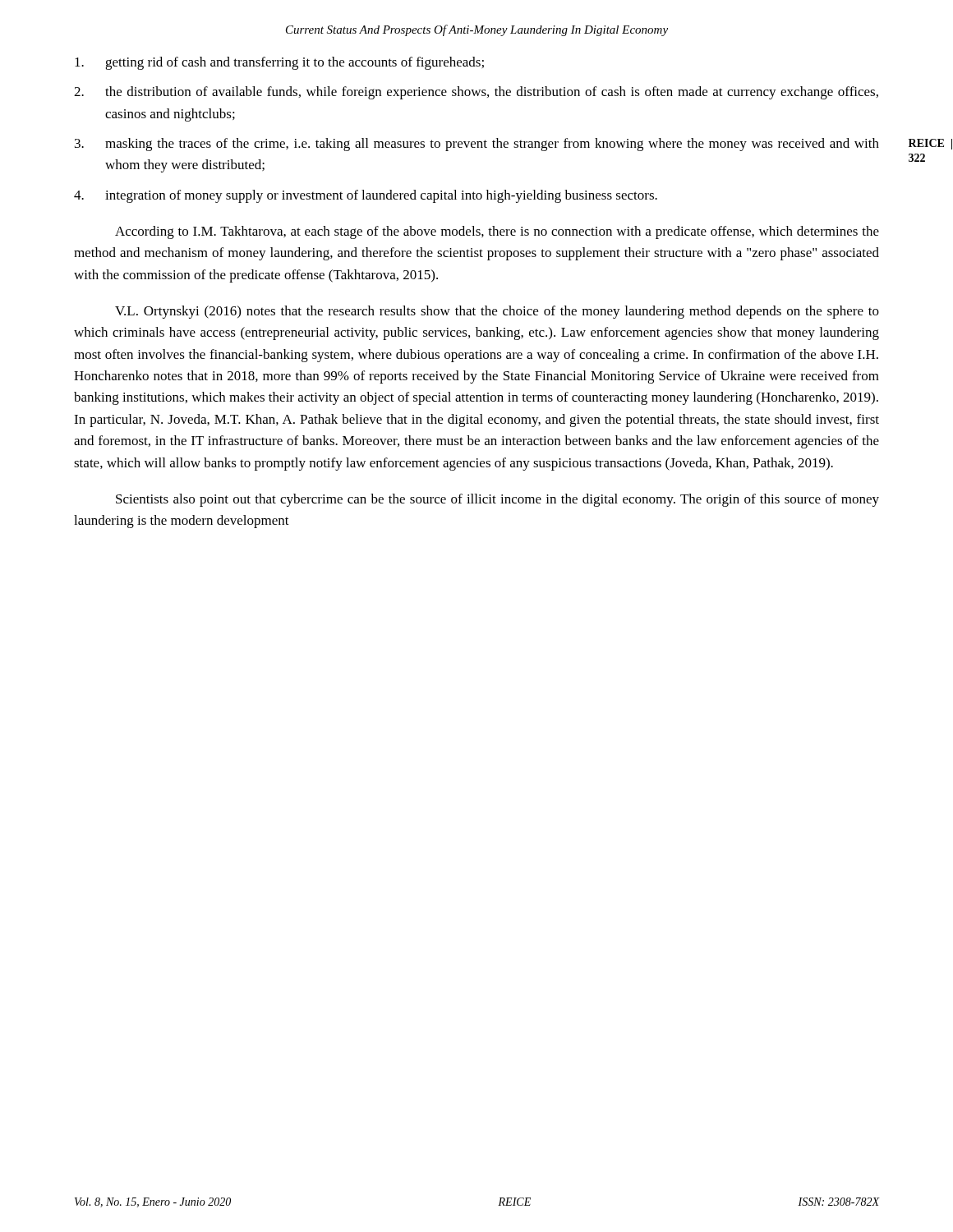953x1232 pixels.
Task: Find the list item that says "getting rid of"
Action: click(476, 63)
